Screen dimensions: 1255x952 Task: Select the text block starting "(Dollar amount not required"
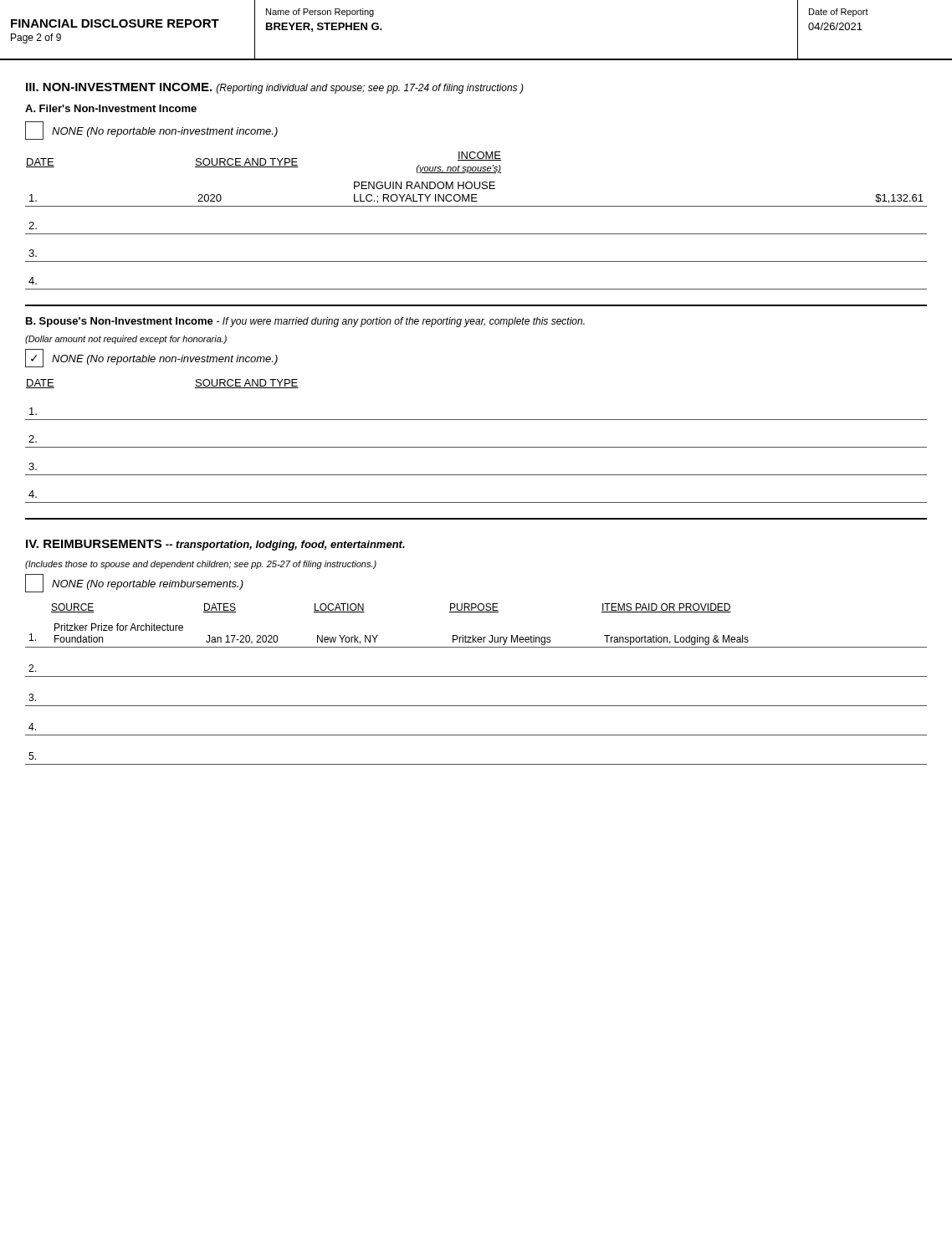126,339
